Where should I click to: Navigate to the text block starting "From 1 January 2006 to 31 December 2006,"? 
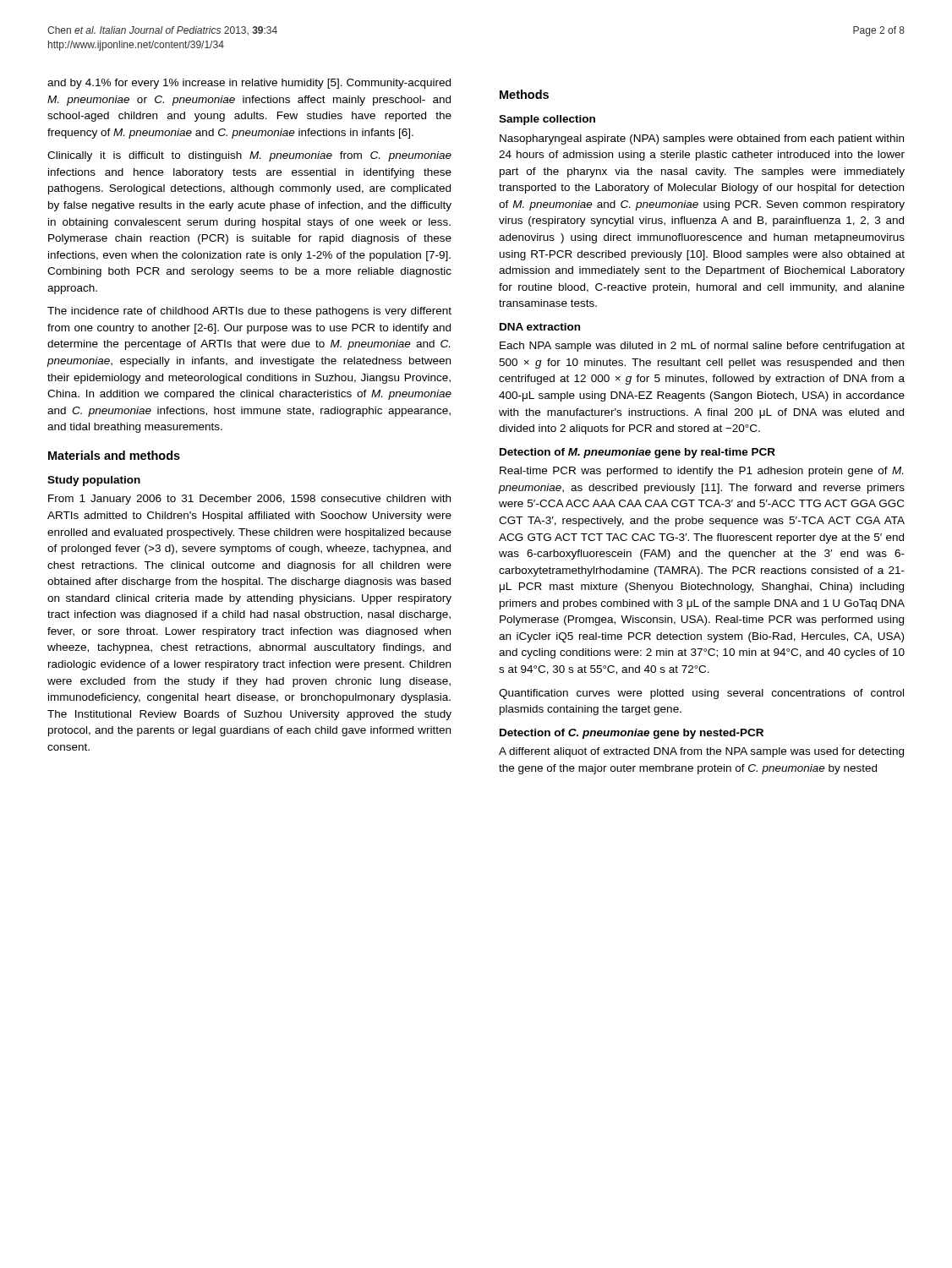click(249, 623)
